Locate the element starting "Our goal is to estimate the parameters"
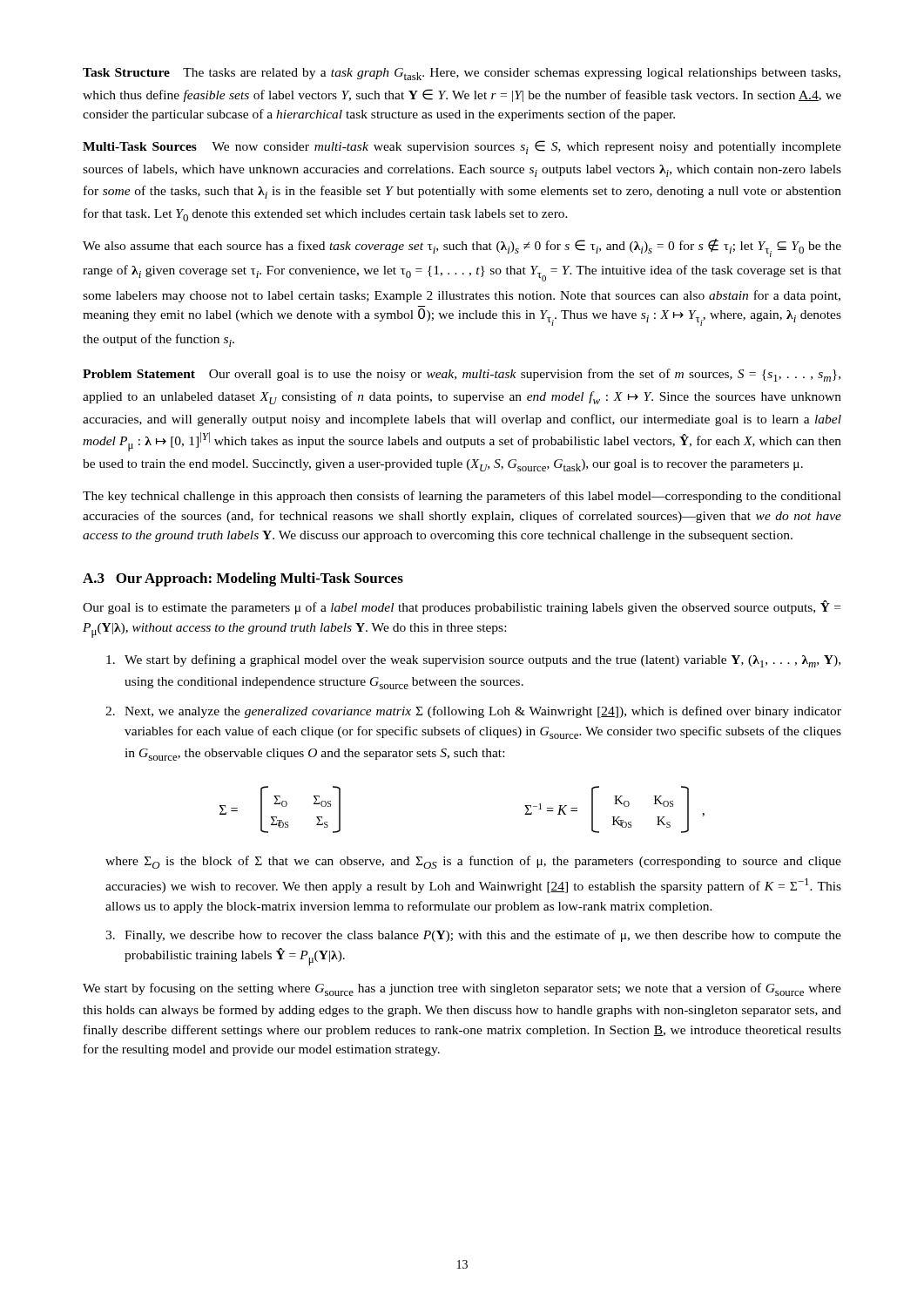 pyautogui.click(x=462, y=619)
